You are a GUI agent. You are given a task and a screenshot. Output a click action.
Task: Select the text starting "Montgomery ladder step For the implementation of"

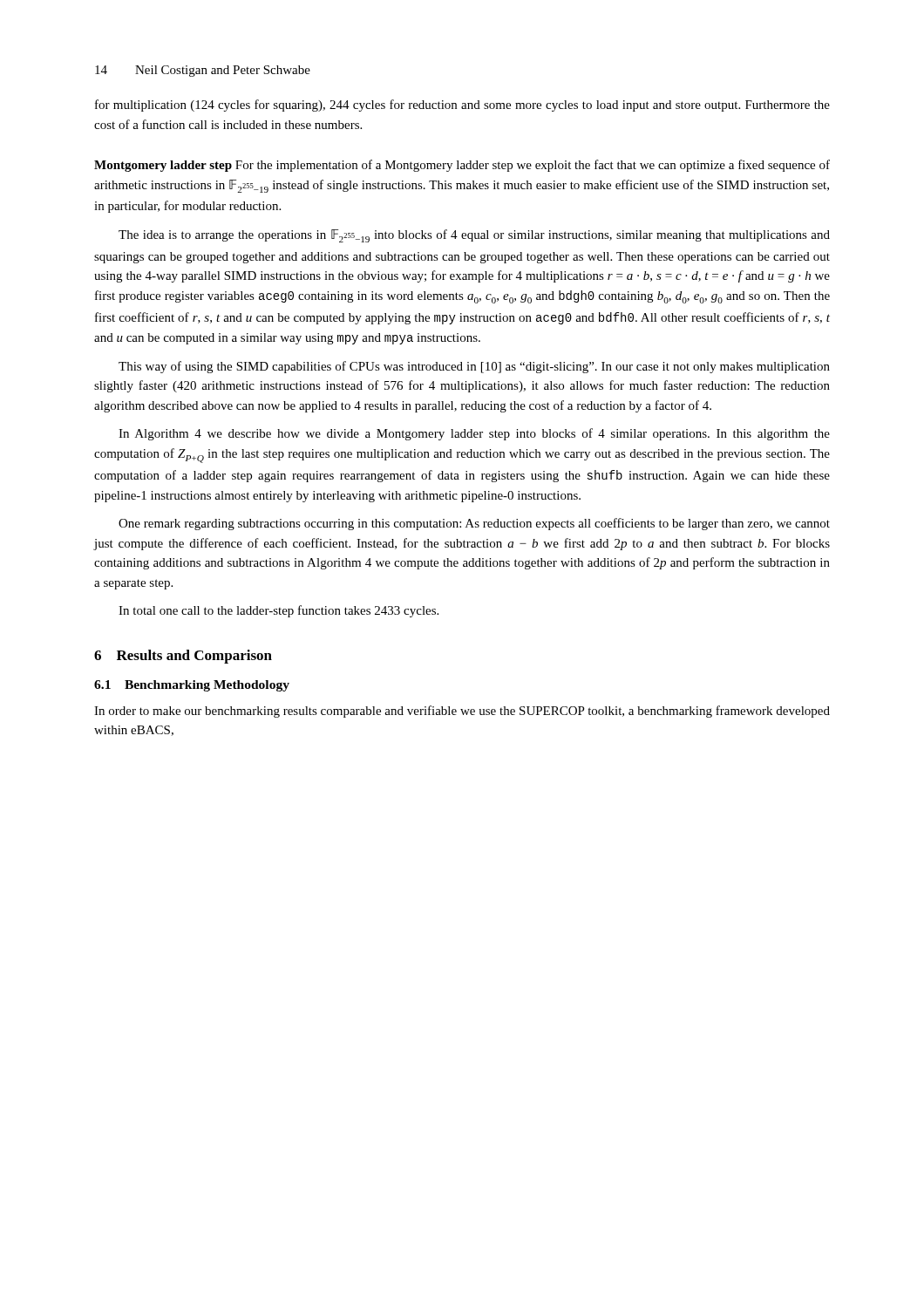pyautogui.click(x=462, y=186)
